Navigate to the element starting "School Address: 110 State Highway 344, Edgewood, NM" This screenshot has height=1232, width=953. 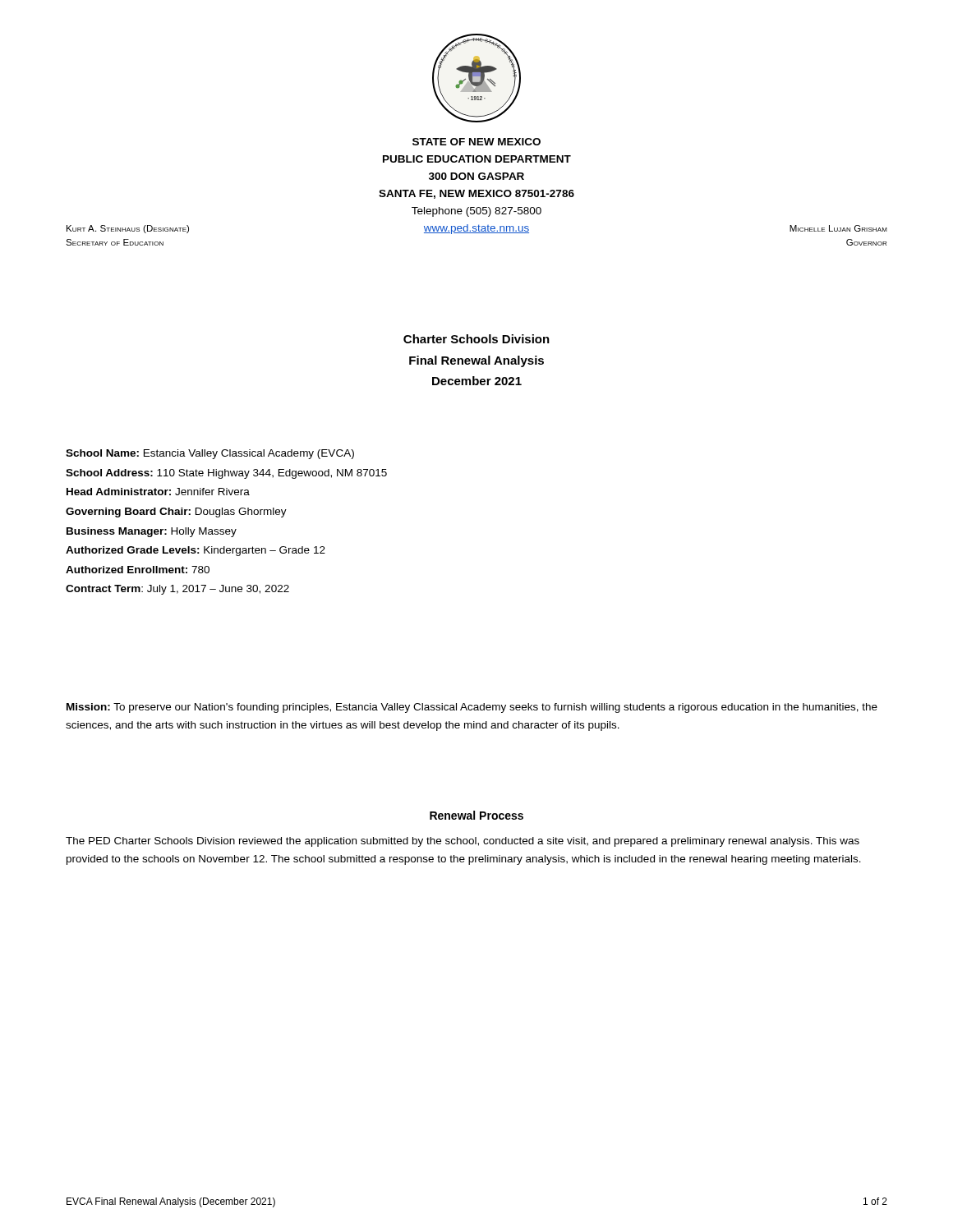(x=226, y=472)
